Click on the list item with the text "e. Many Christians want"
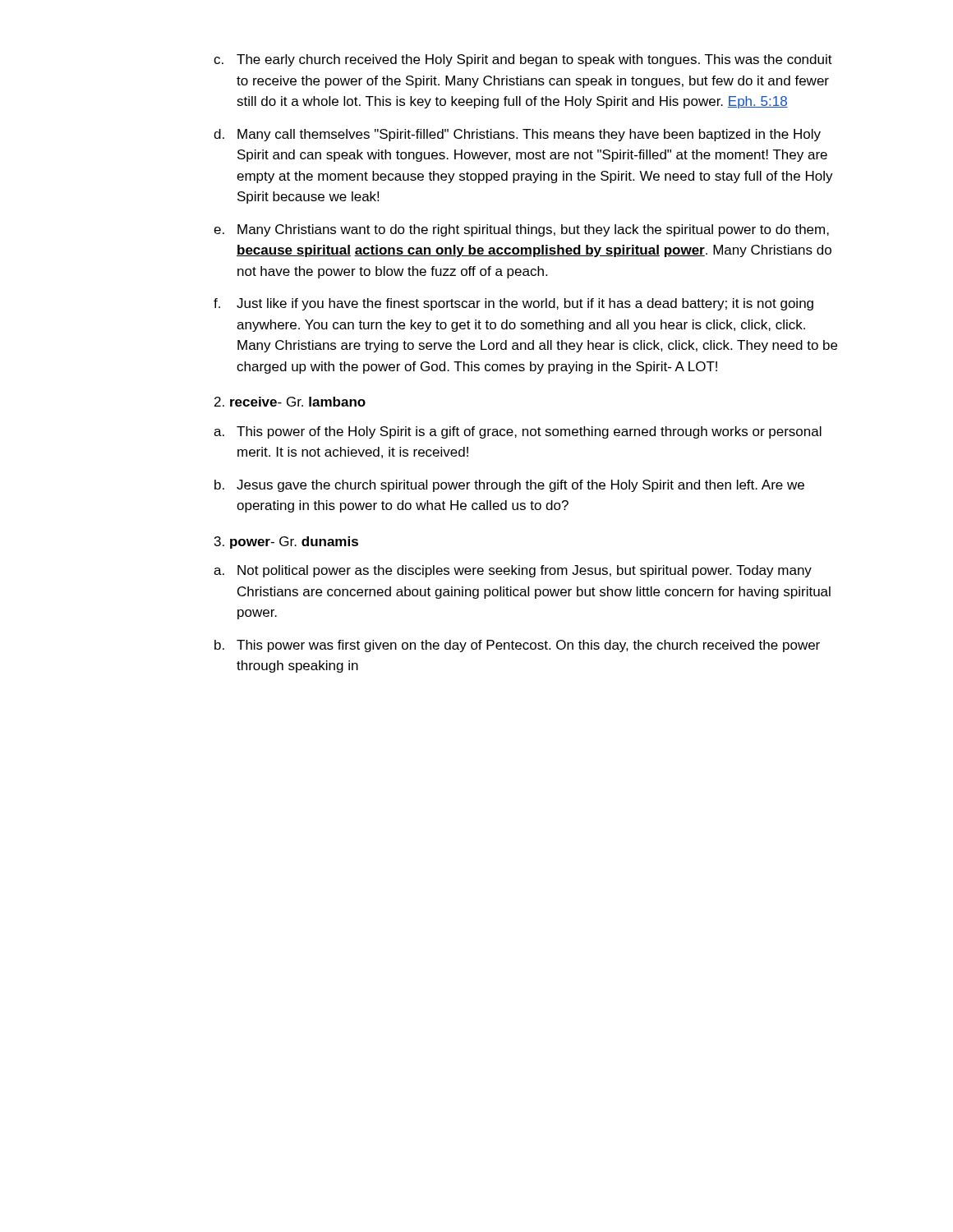Screen dimensions: 1232x953 tap(526, 250)
